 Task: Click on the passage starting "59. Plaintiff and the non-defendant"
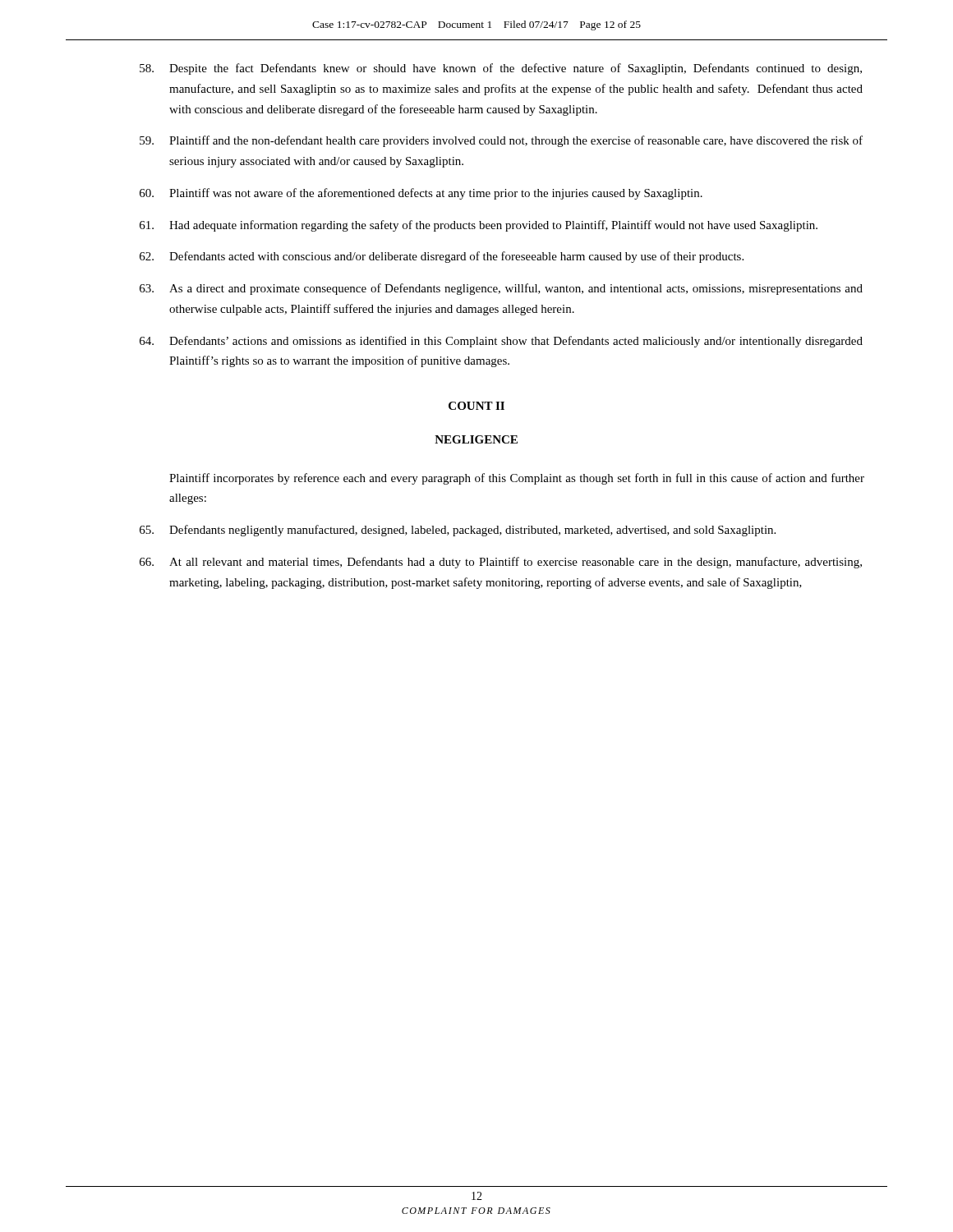[x=476, y=151]
